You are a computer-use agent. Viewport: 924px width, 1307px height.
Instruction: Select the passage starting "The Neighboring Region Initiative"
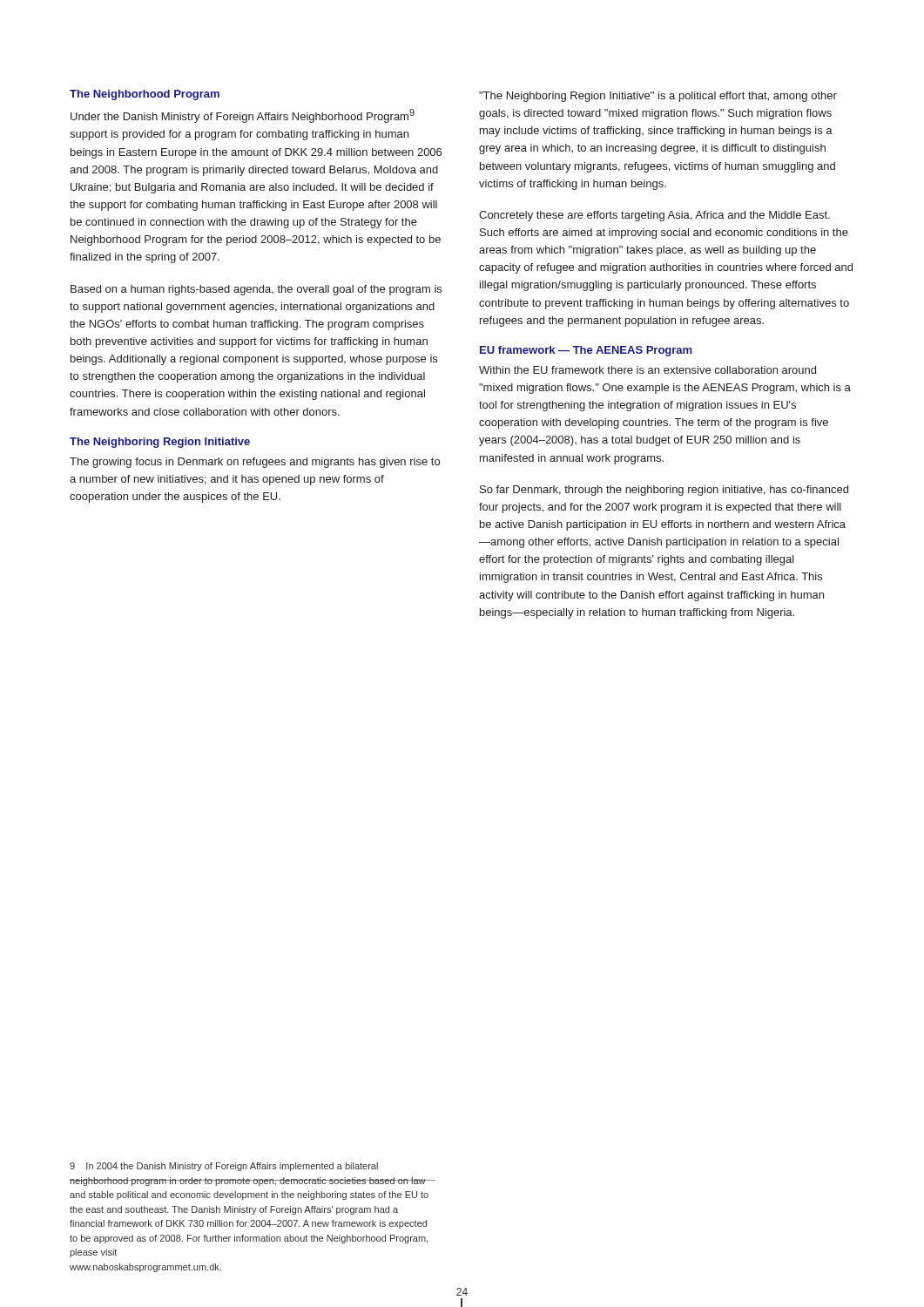(x=160, y=441)
